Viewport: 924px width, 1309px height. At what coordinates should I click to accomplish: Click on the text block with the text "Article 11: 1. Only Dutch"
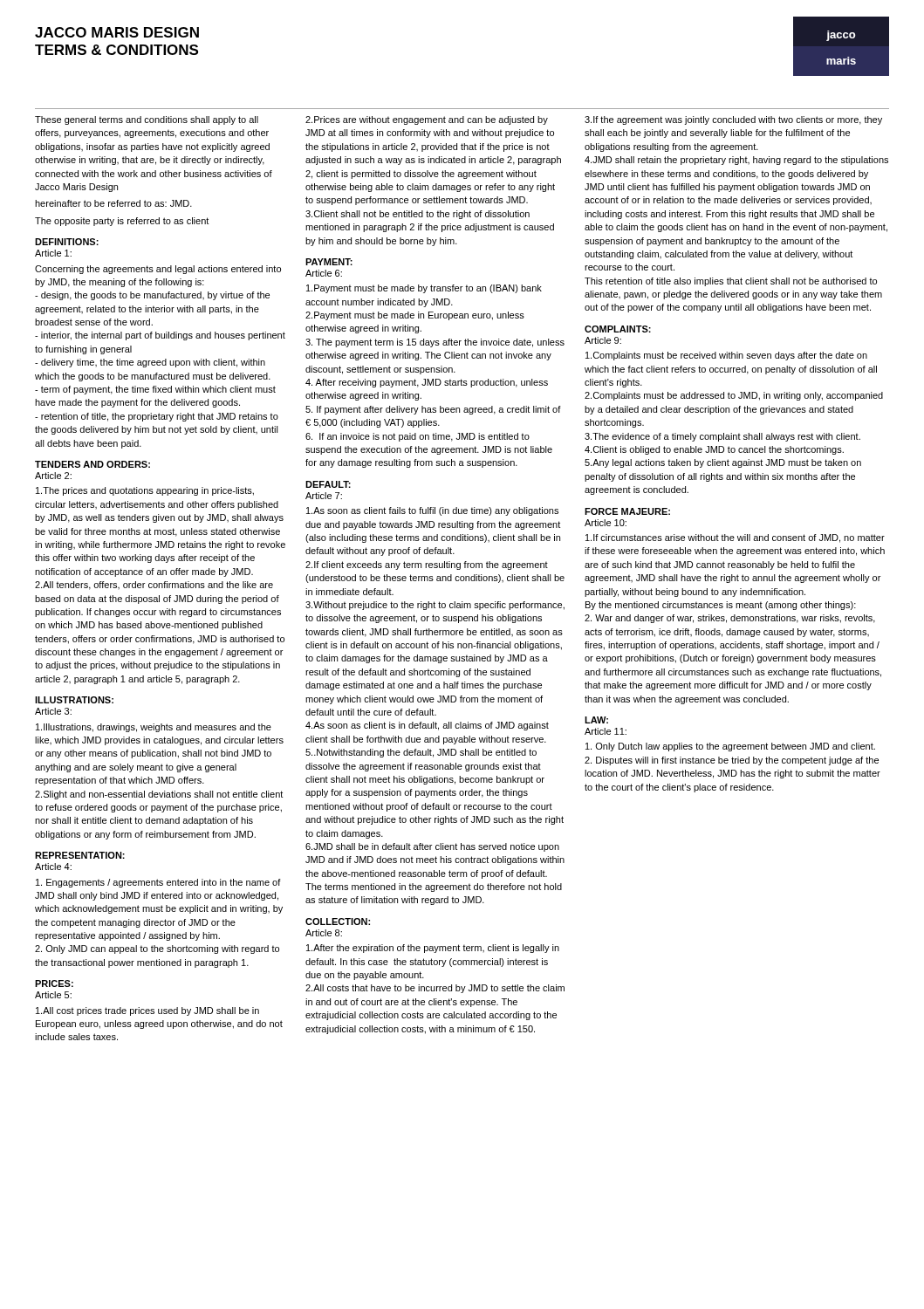737,760
